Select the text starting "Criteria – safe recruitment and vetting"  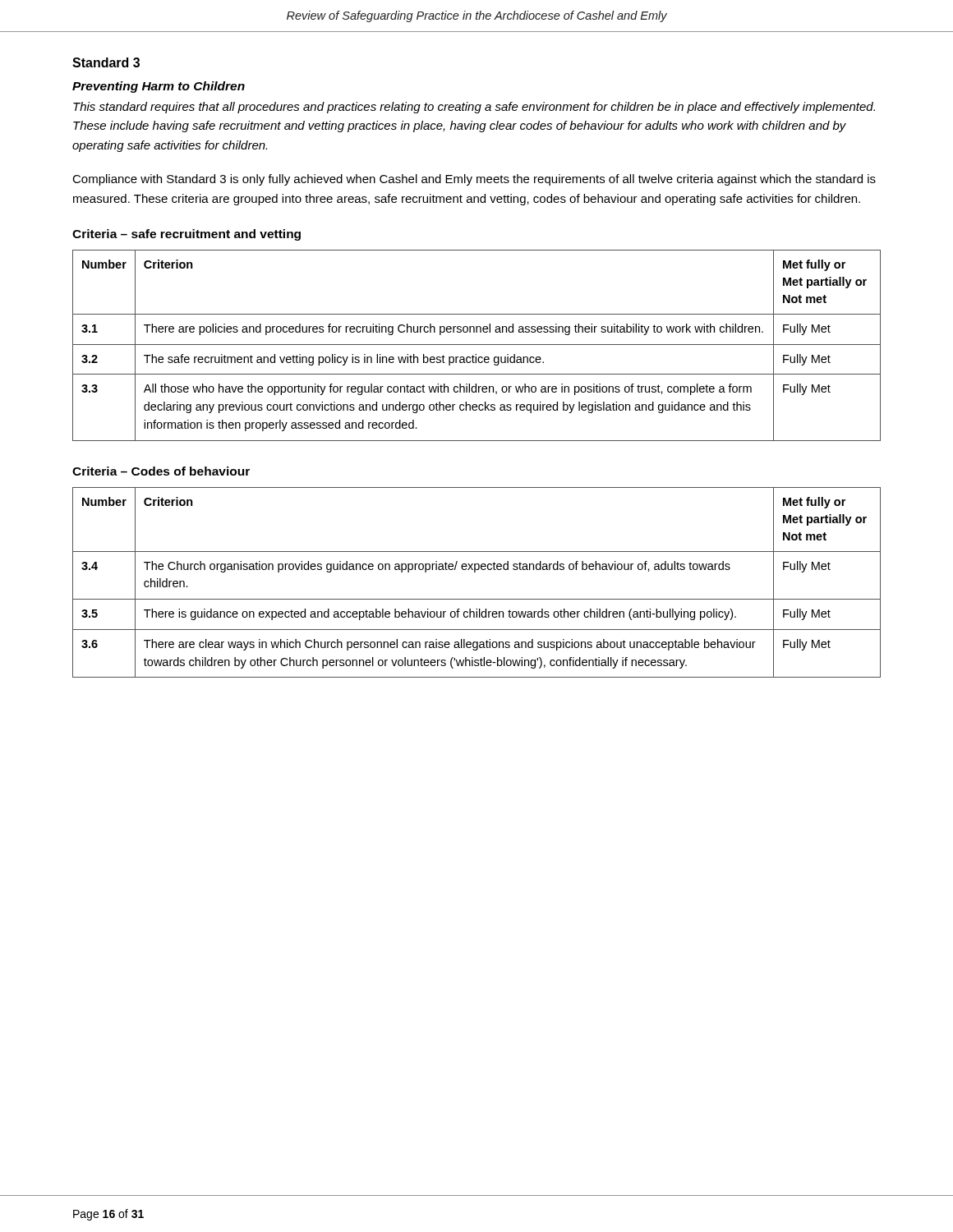pyautogui.click(x=187, y=234)
